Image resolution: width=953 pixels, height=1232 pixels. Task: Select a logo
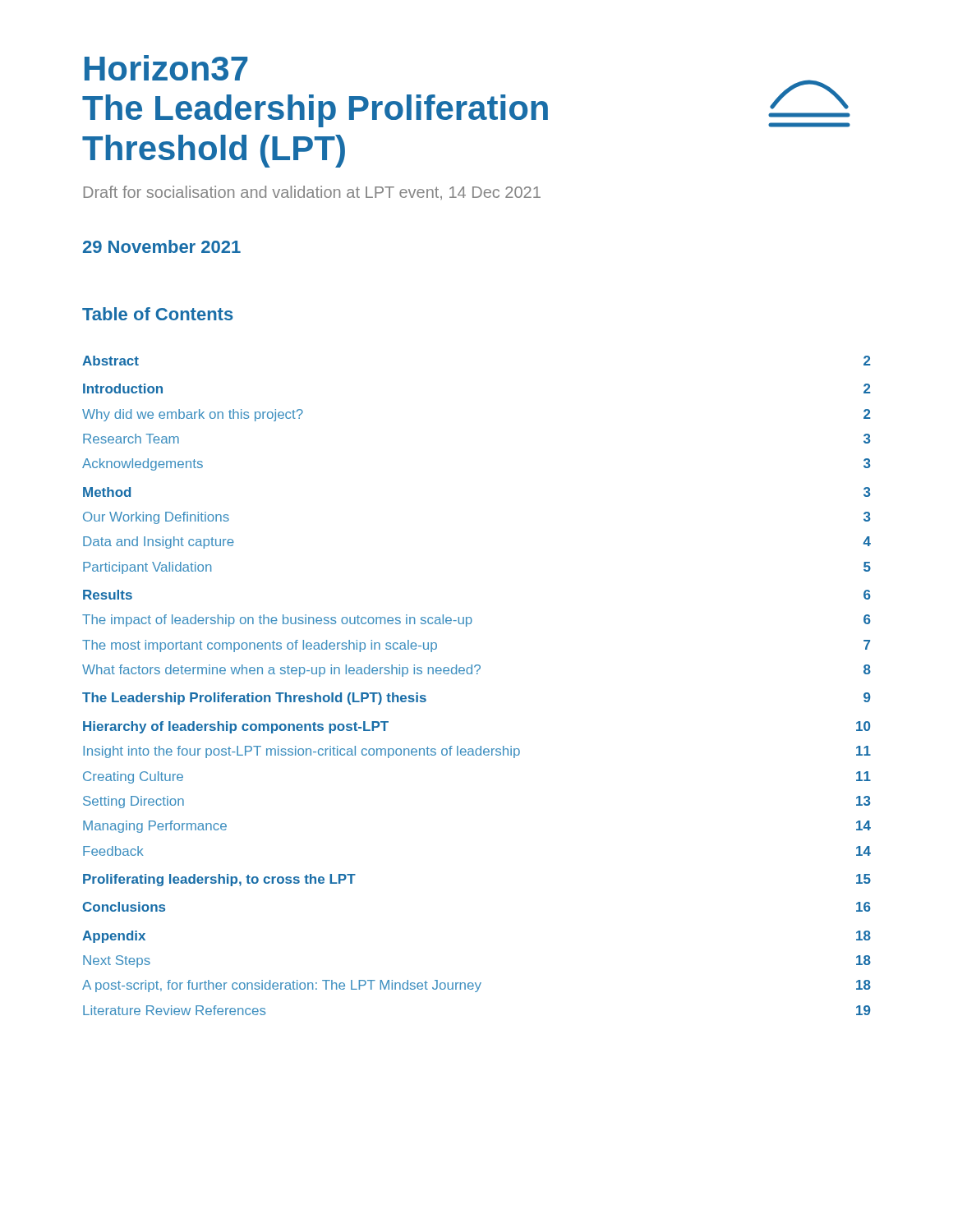[x=809, y=90]
